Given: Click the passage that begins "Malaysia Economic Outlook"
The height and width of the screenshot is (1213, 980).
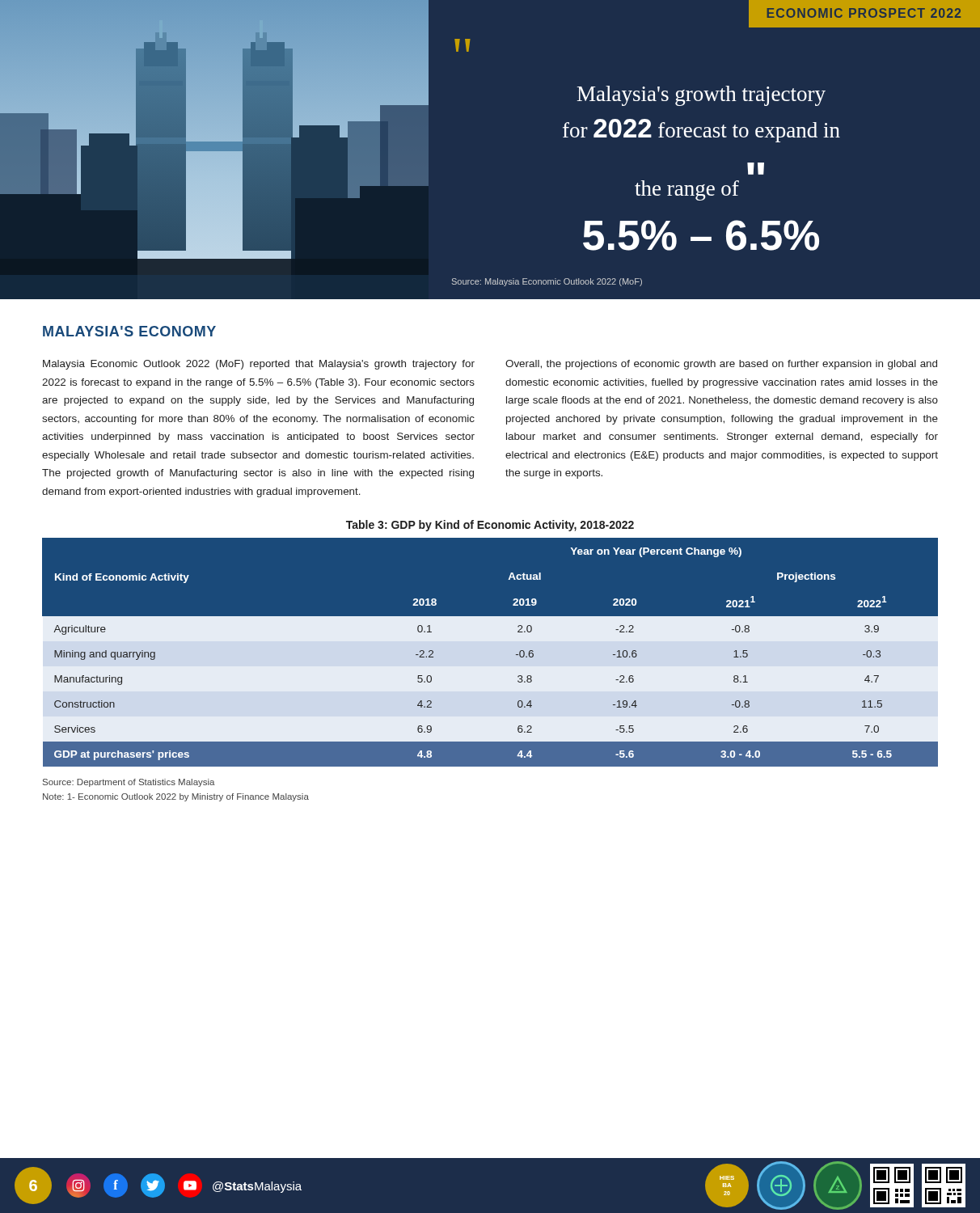Looking at the screenshot, I should coord(258,427).
